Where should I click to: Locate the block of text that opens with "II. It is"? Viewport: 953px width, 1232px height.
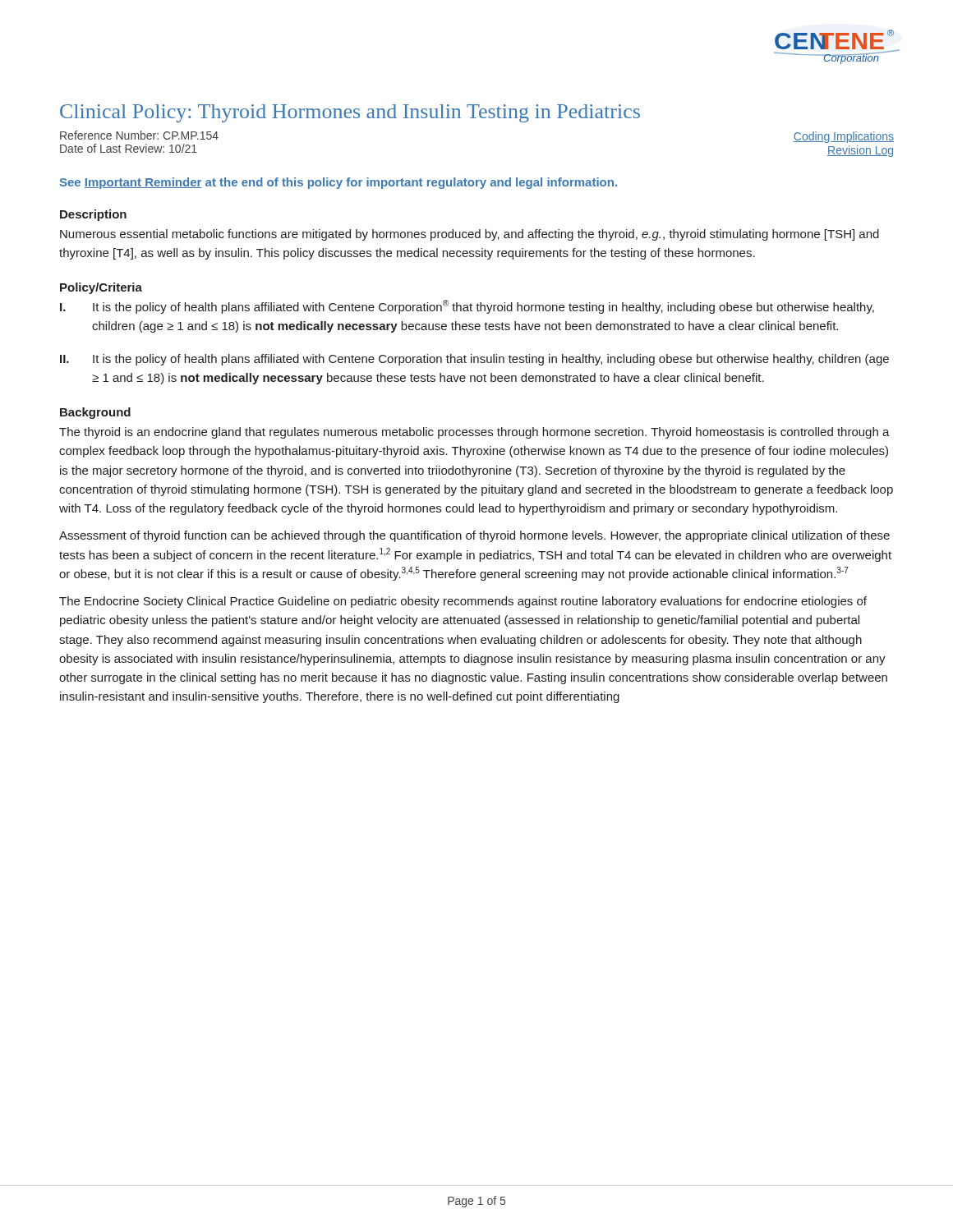476,368
